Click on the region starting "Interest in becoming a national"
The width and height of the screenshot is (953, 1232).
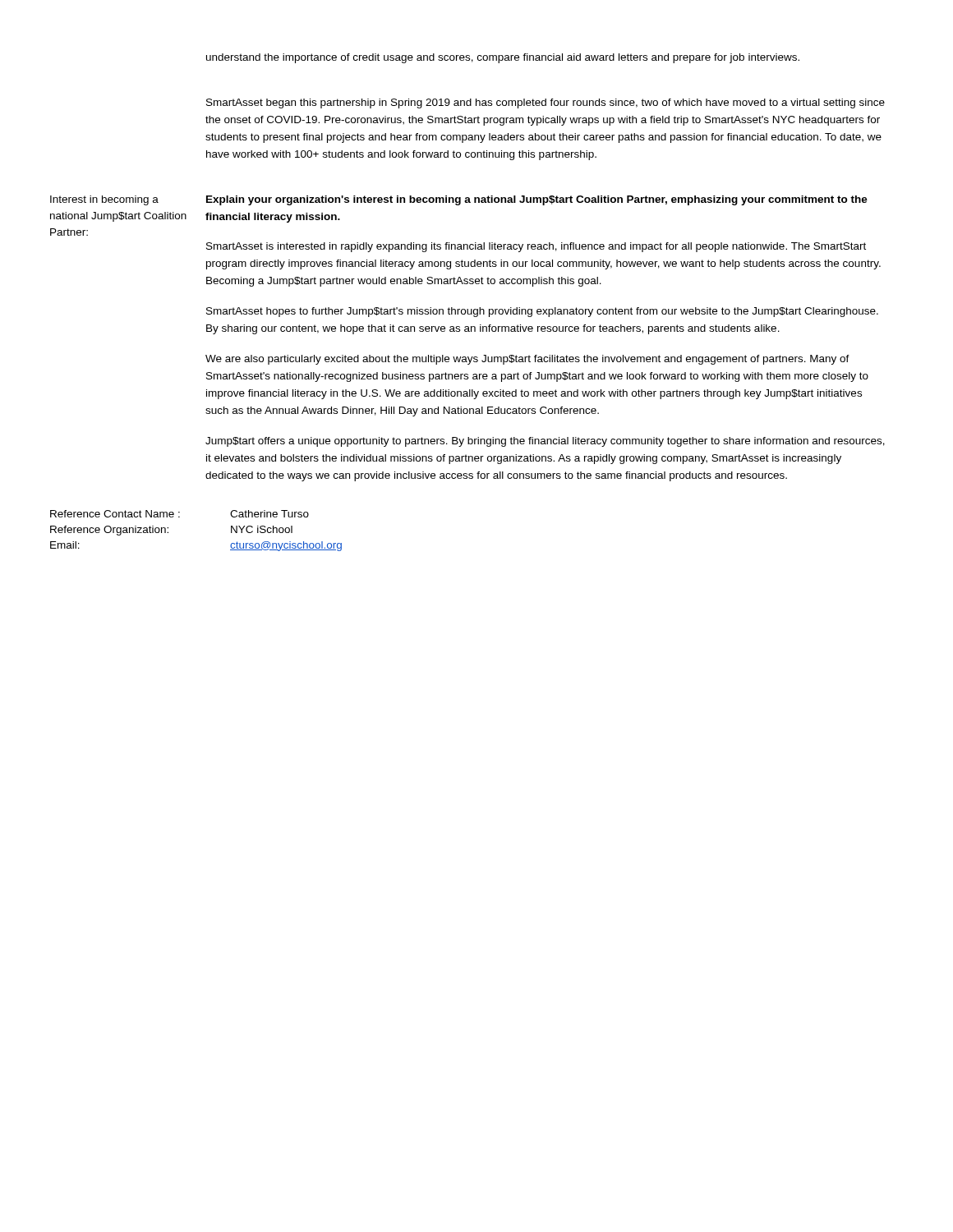[118, 215]
